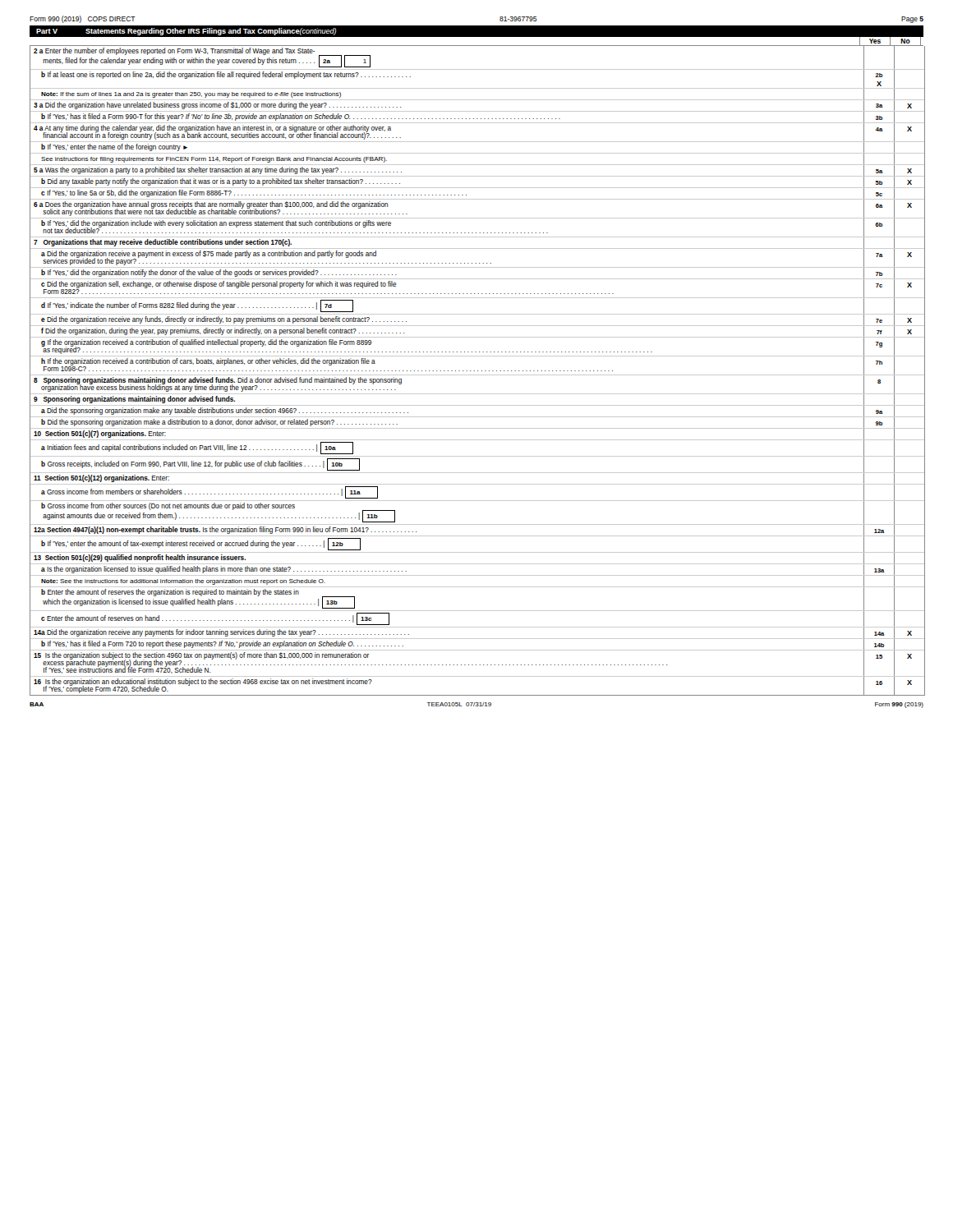Locate the section header that opens with "Part V Statements"
This screenshot has width=953, height=1232.
(x=476, y=31)
